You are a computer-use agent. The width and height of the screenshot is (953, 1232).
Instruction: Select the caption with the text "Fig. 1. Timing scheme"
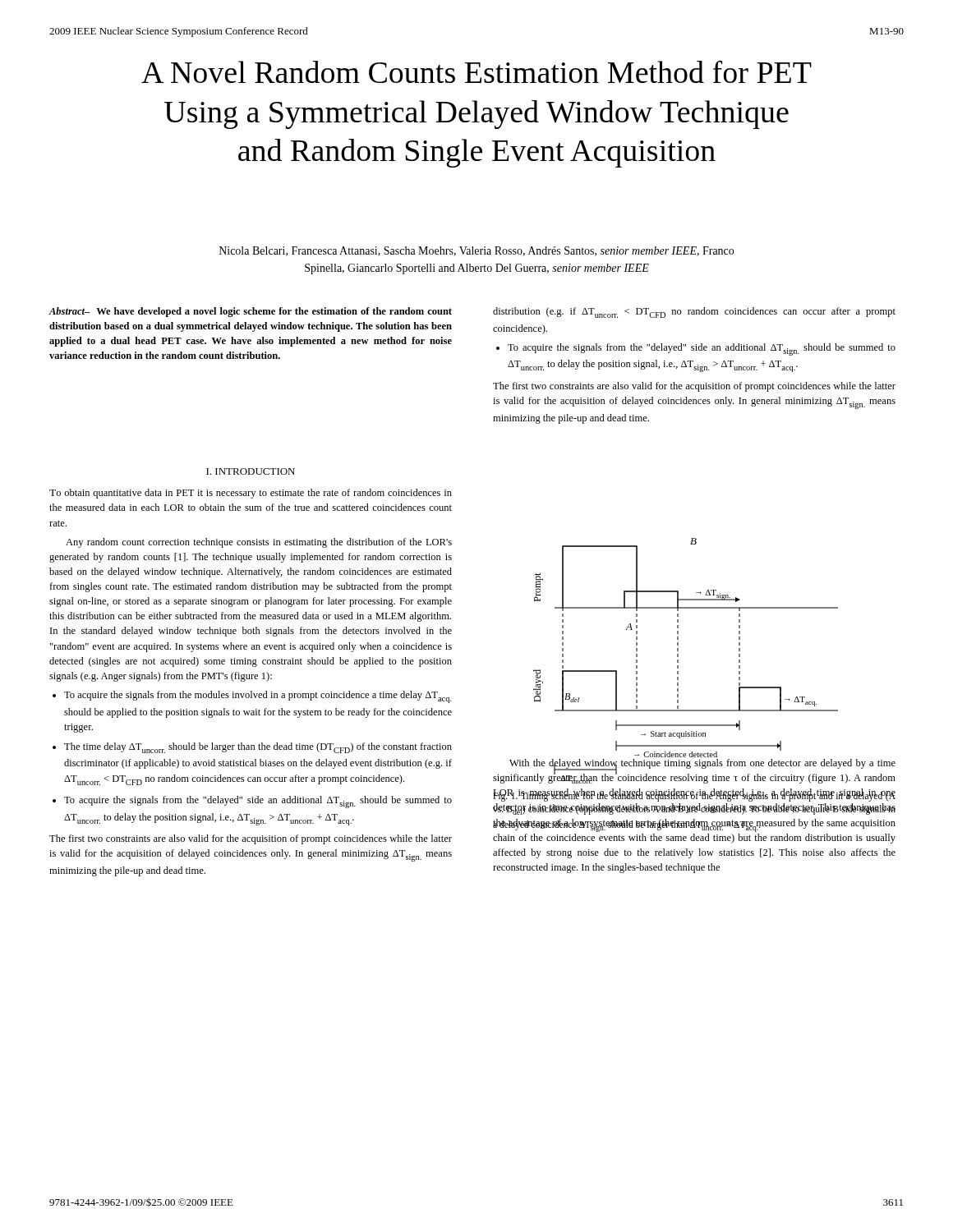point(694,812)
